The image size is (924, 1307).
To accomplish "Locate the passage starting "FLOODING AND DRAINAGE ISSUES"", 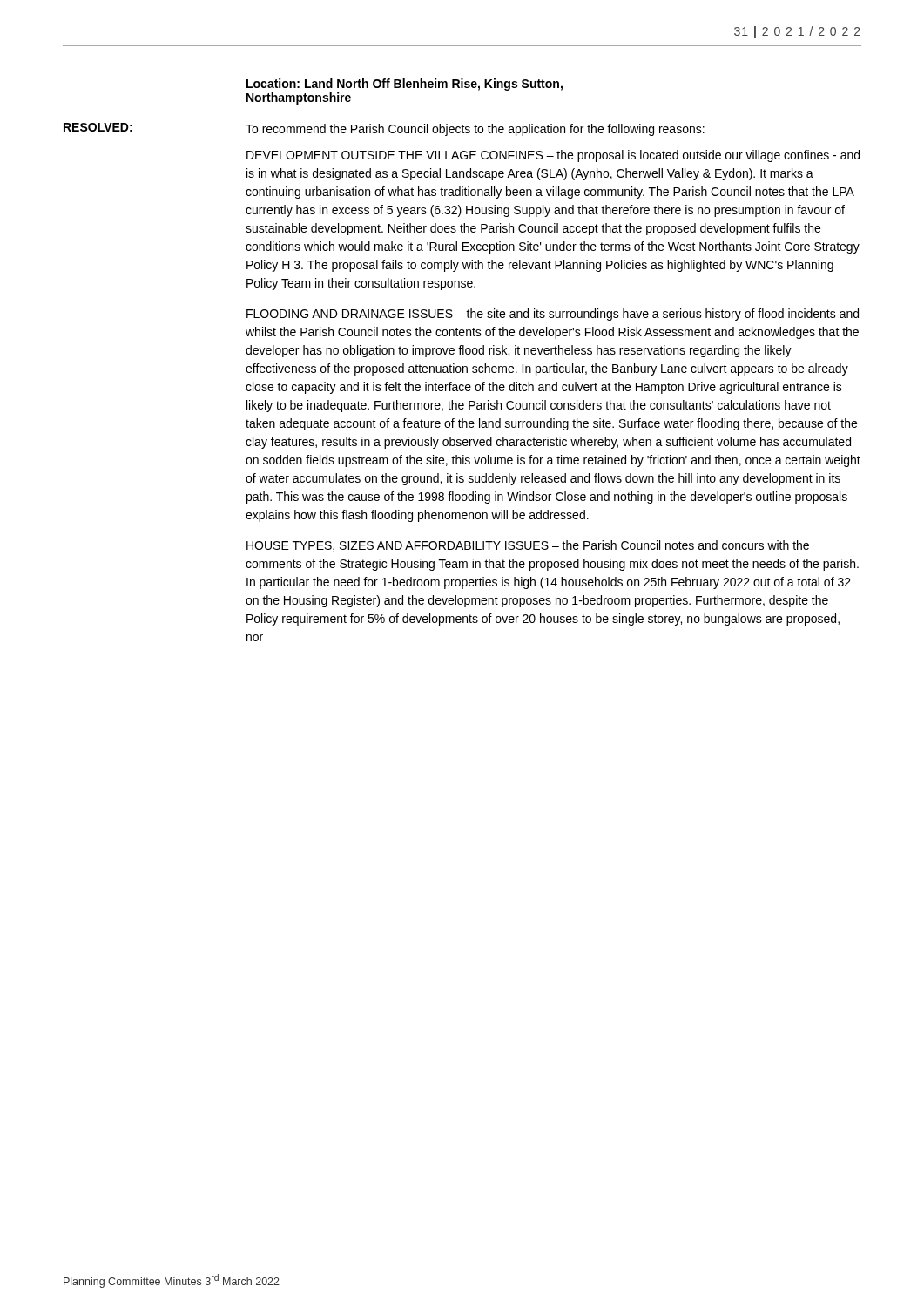I will (553, 415).
